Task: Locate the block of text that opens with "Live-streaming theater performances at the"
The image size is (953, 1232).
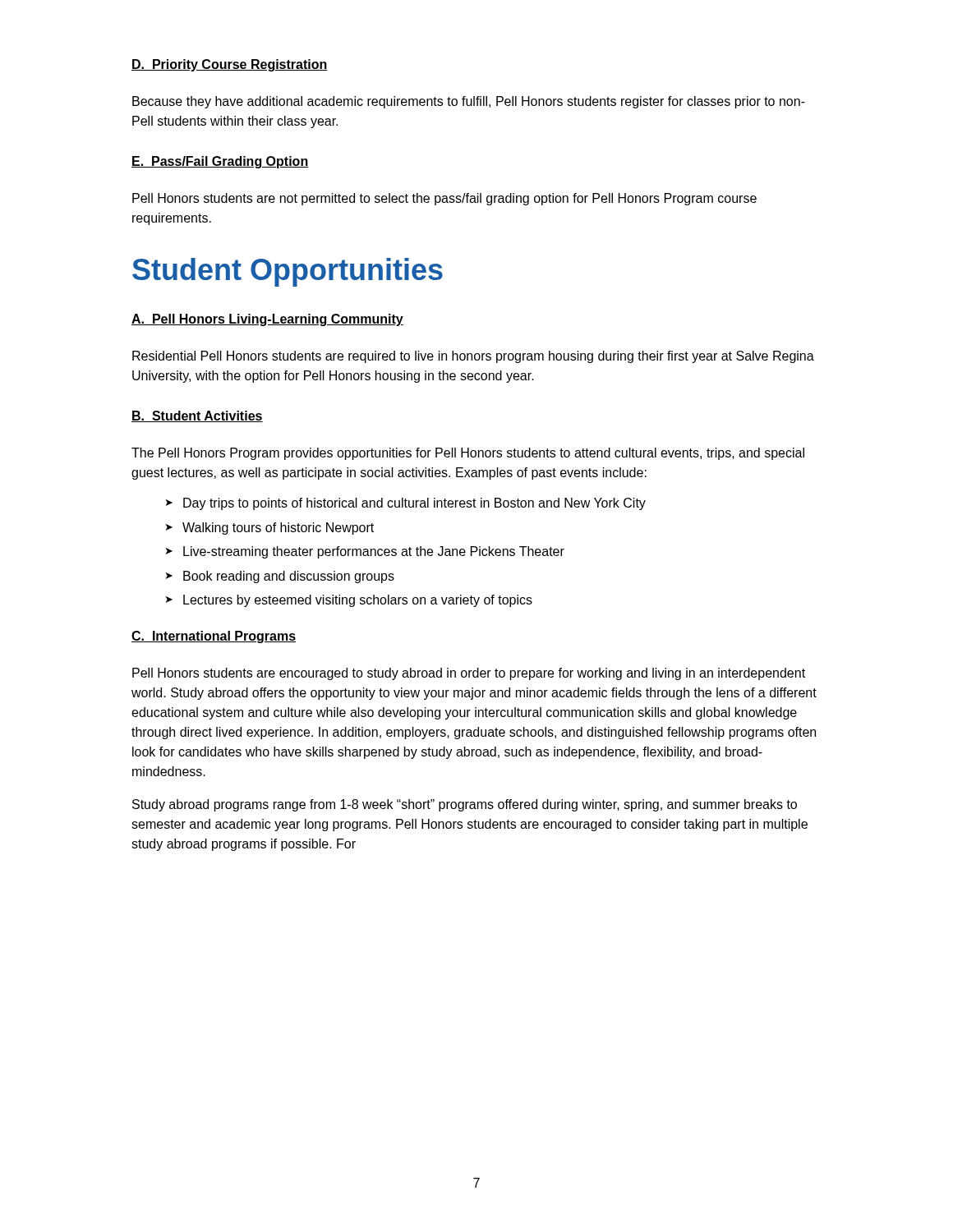Action: tap(373, 552)
